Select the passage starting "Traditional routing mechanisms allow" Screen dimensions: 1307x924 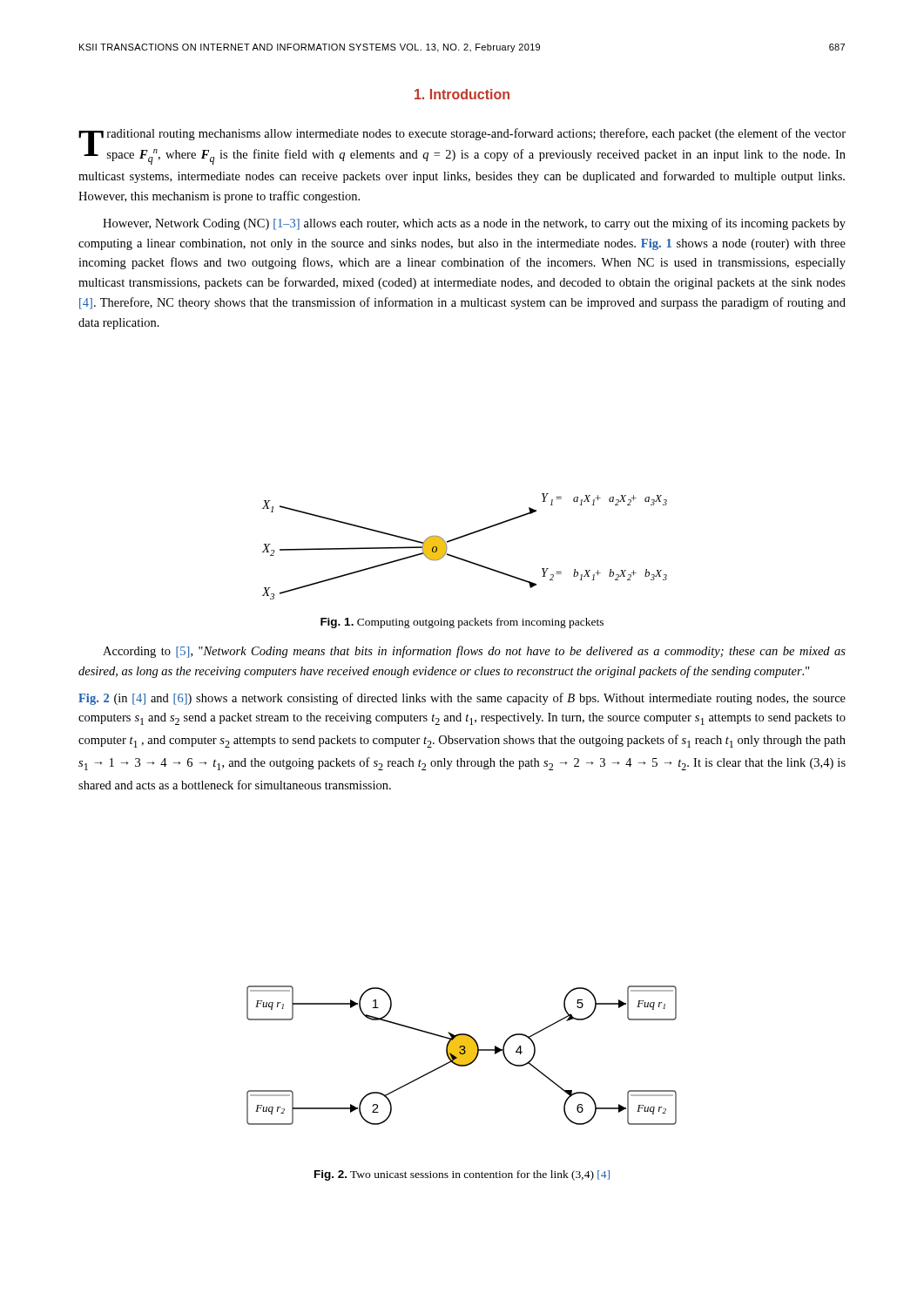[462, 228]
